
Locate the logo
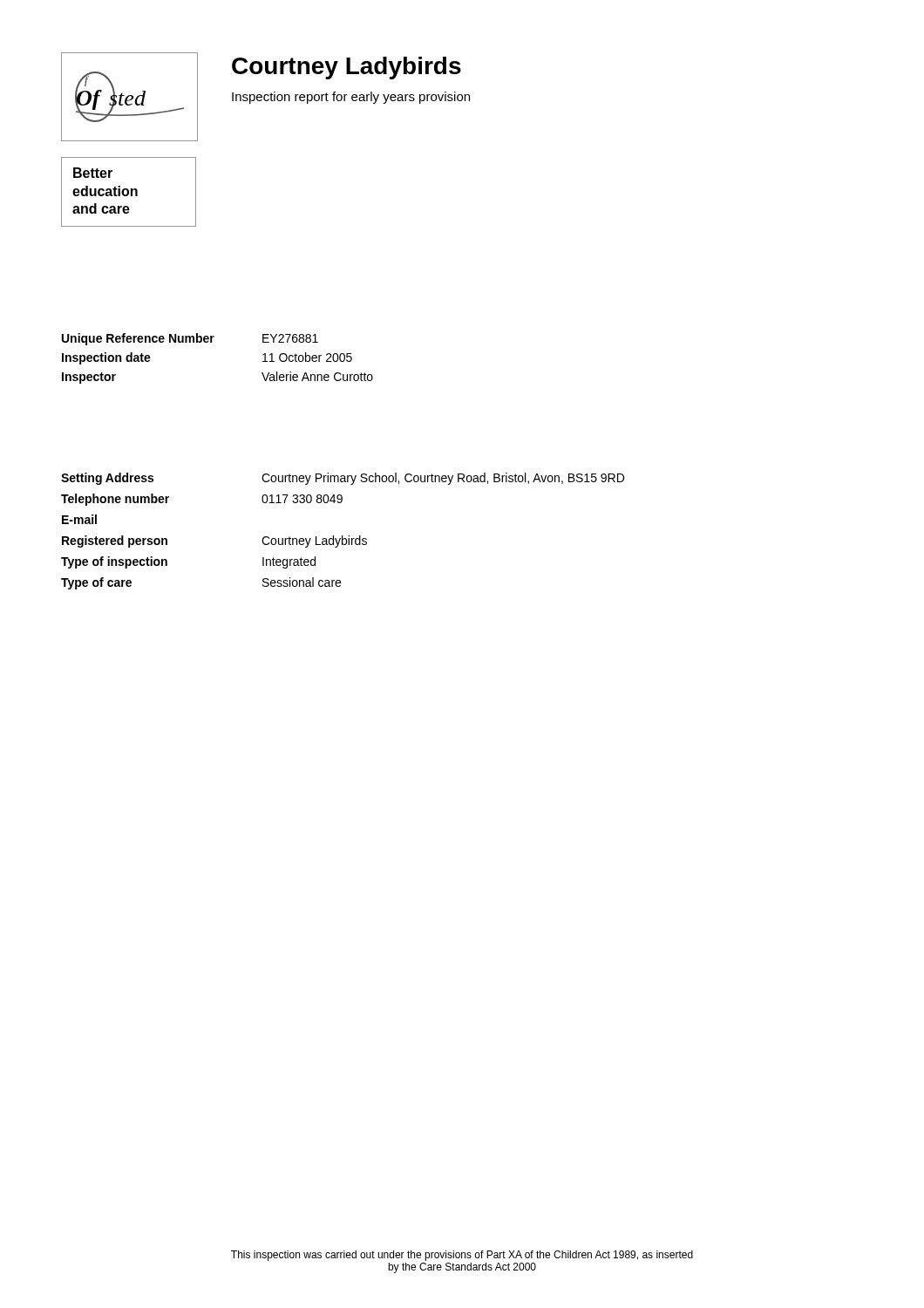coord(131,139)
